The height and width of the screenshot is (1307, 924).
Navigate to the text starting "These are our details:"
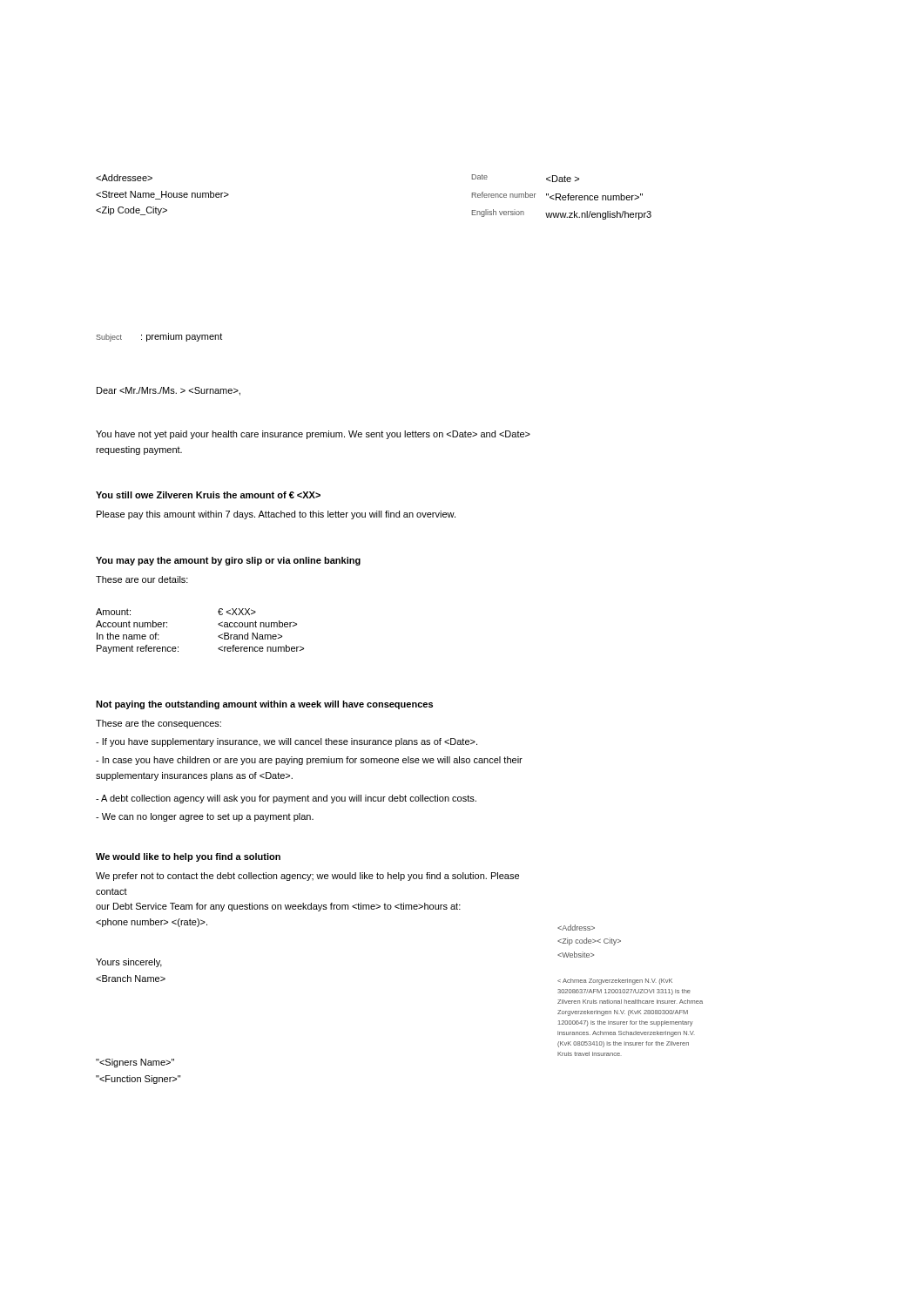[142, 579]
